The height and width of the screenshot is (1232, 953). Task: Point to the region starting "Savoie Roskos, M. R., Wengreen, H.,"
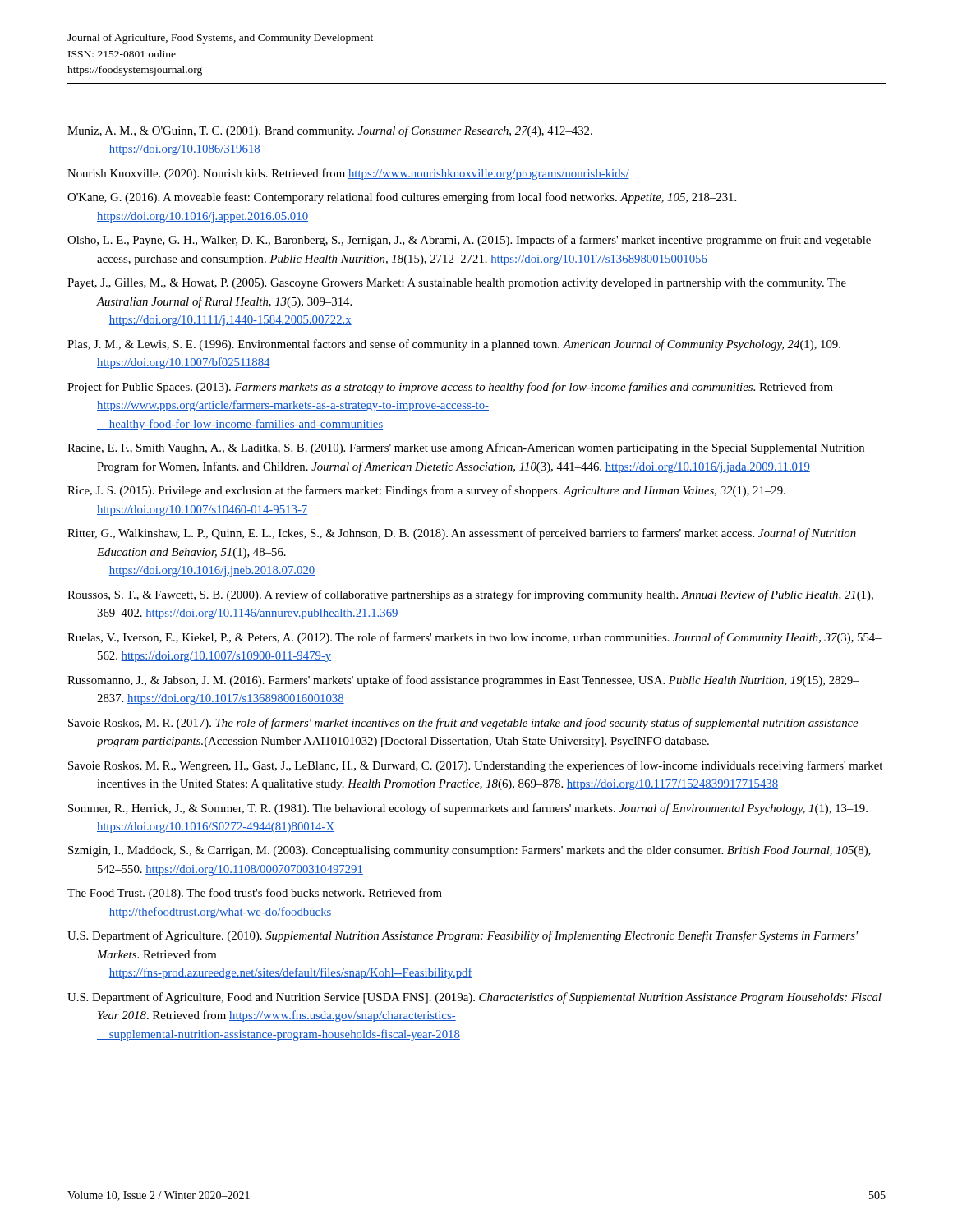coord(475,774)
